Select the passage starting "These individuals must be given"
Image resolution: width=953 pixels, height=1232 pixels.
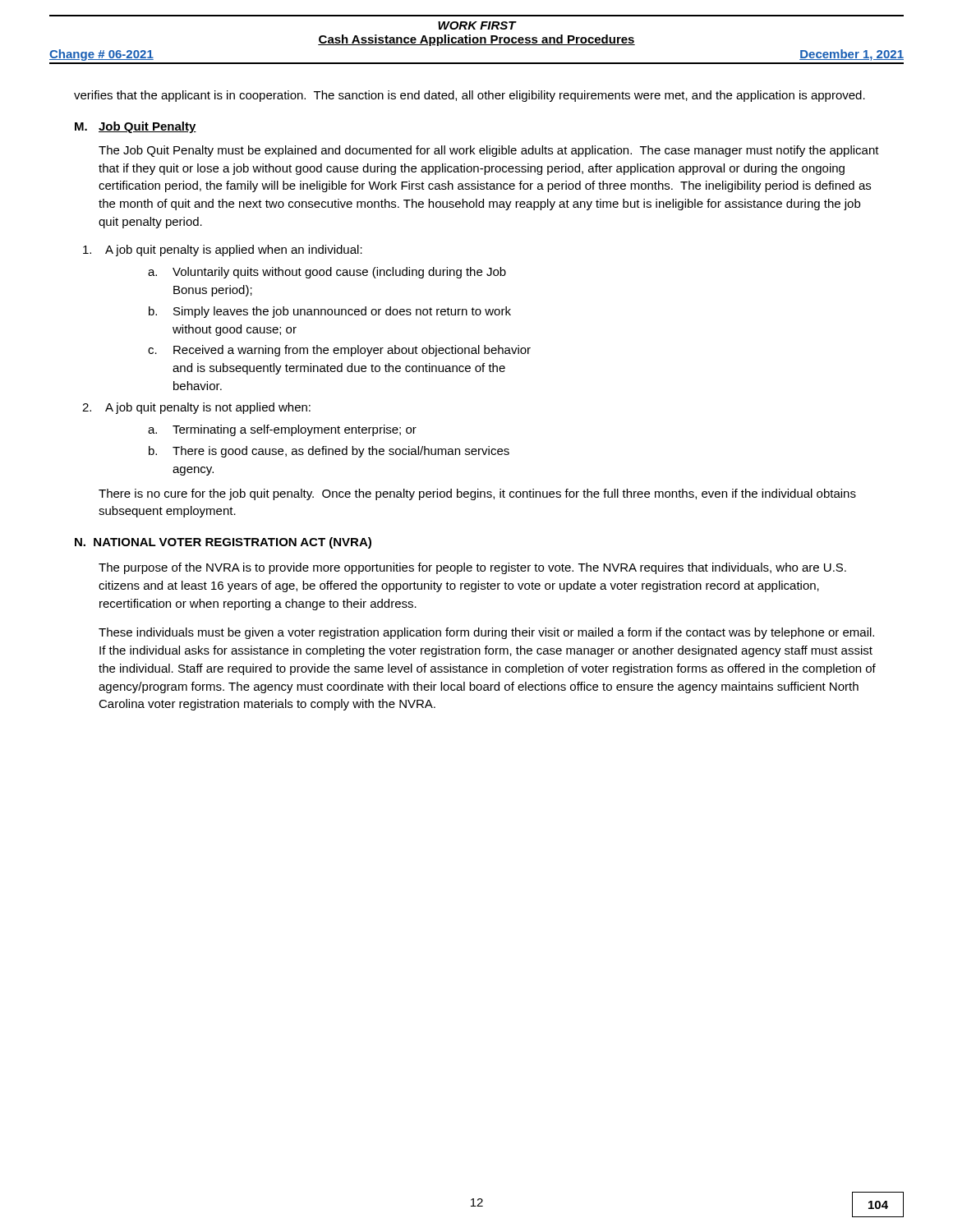point(487,668)
